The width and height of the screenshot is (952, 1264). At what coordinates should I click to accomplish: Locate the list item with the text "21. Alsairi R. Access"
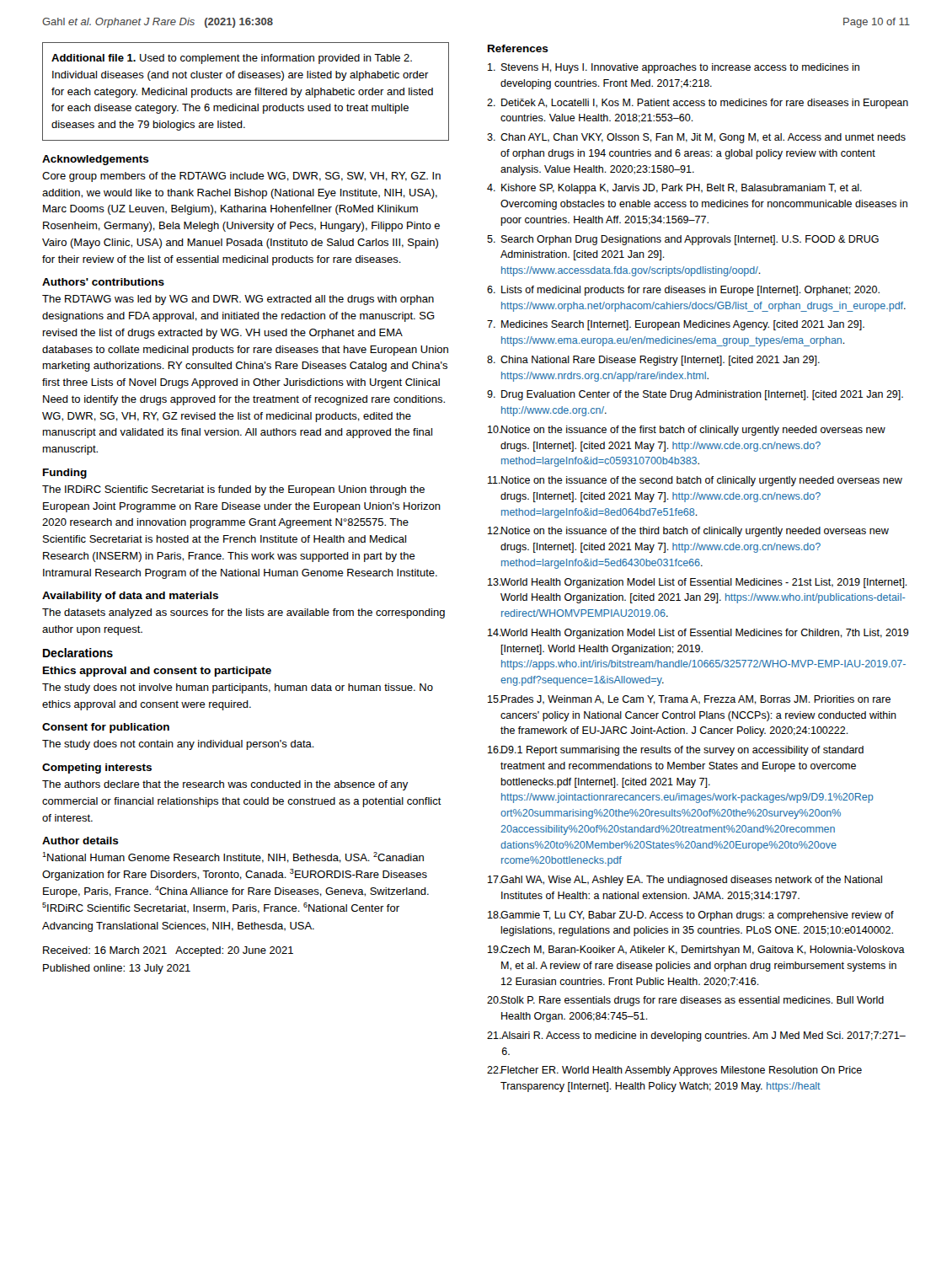(x=698, y=1044)
